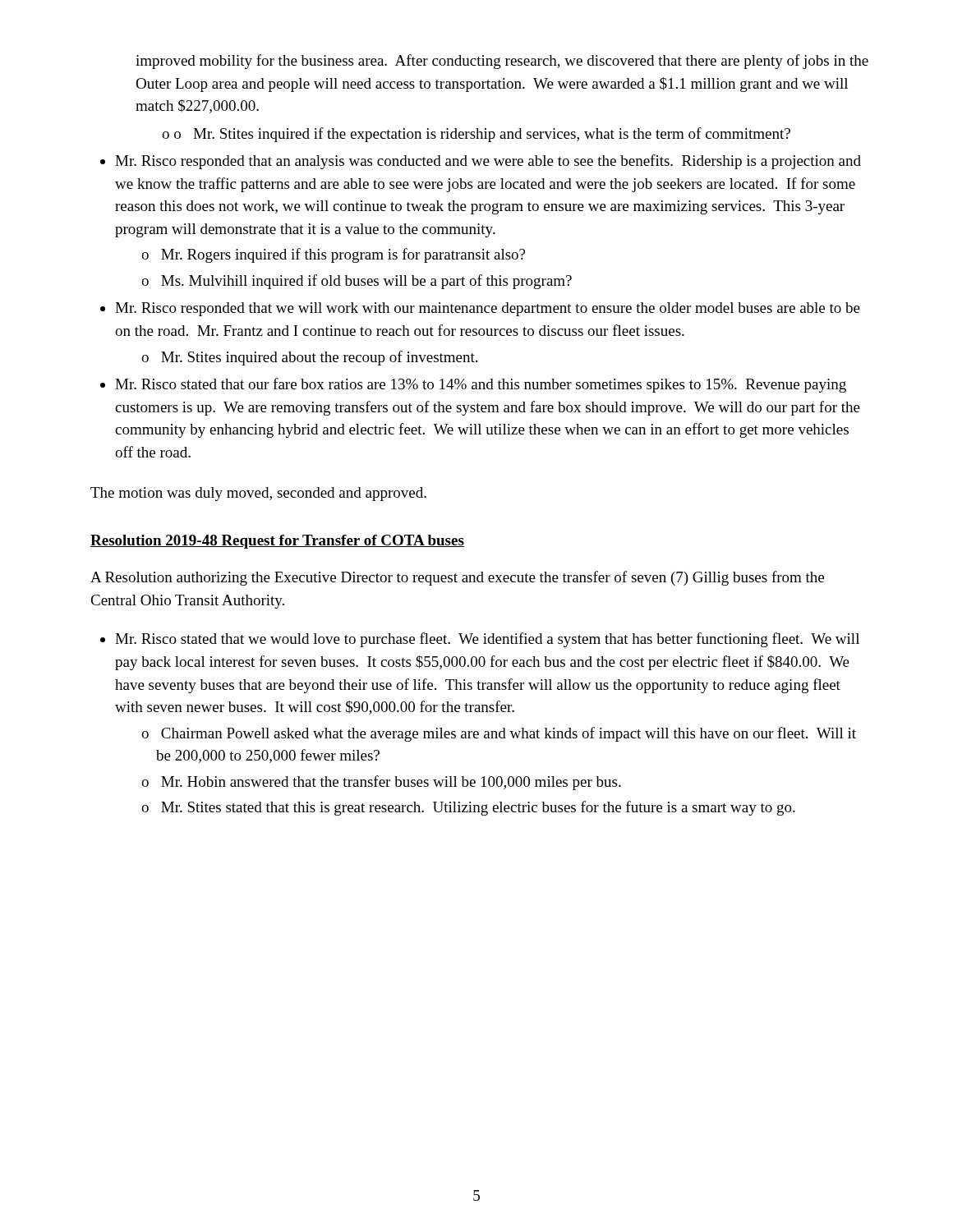
Task: Find the list item that says "o Mr. Stites stated"
Action: 506,807
